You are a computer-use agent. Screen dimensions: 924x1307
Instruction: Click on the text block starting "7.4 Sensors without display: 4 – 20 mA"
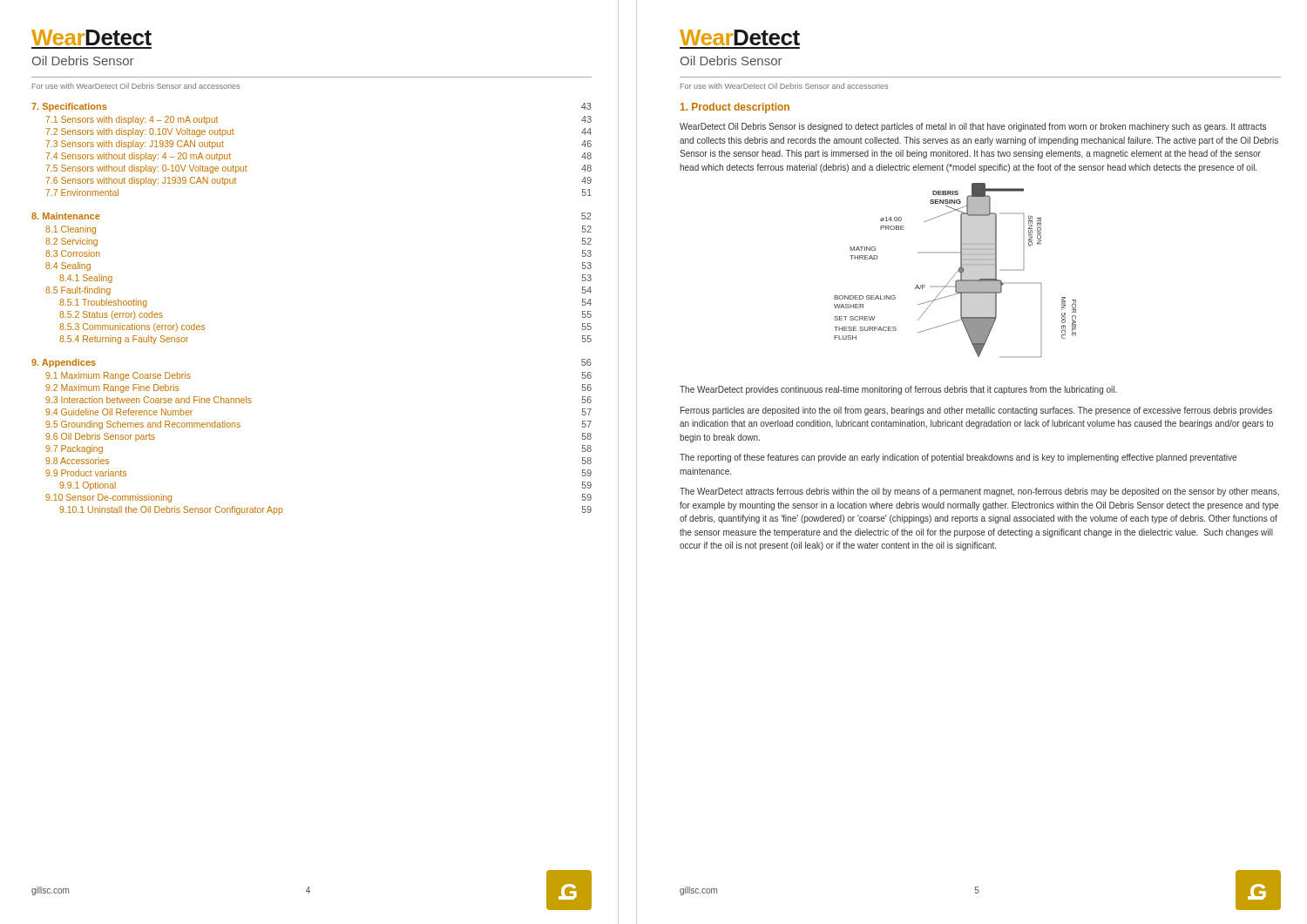coord(137,156)
